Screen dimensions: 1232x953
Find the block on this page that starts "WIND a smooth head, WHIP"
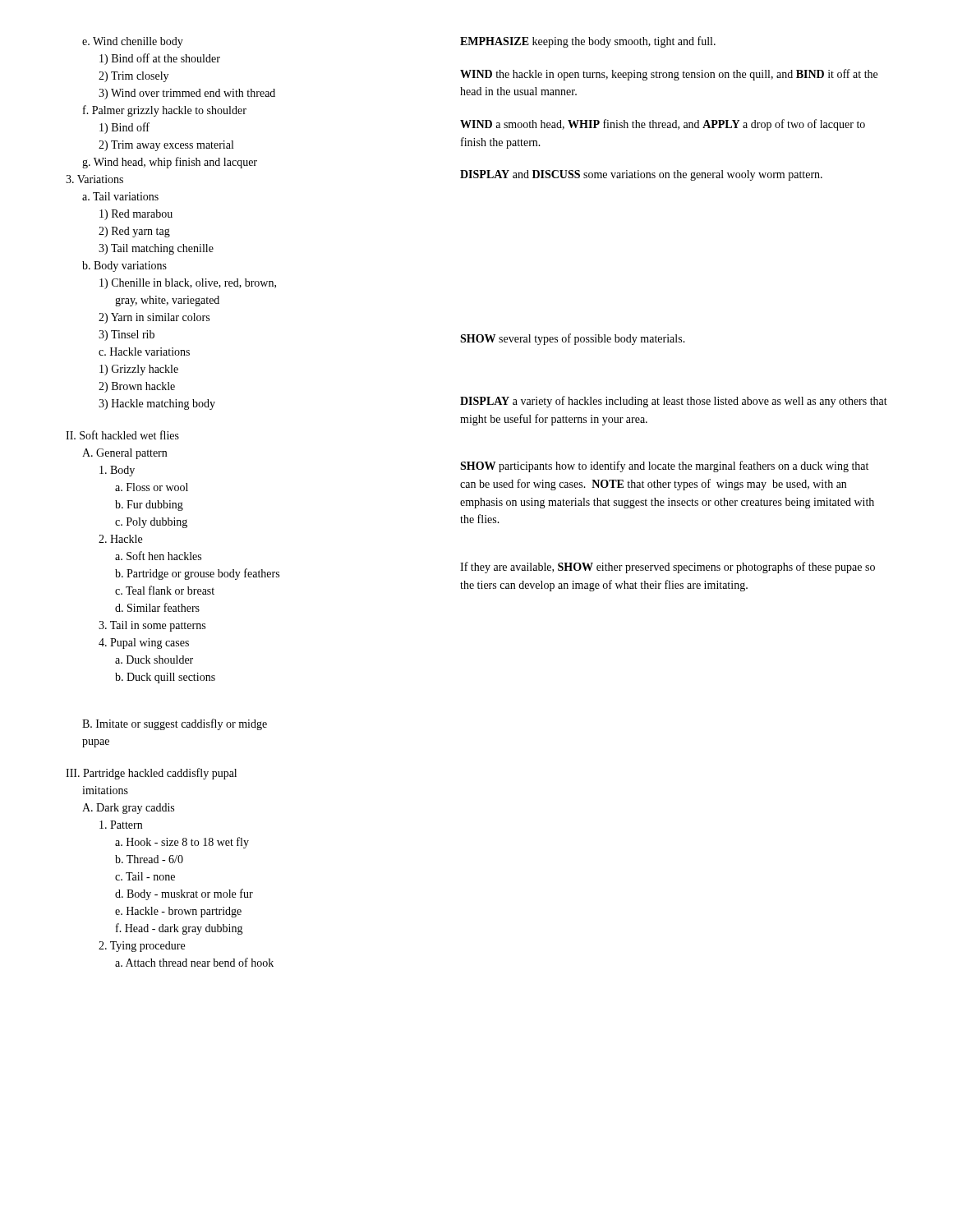[663, 133]
